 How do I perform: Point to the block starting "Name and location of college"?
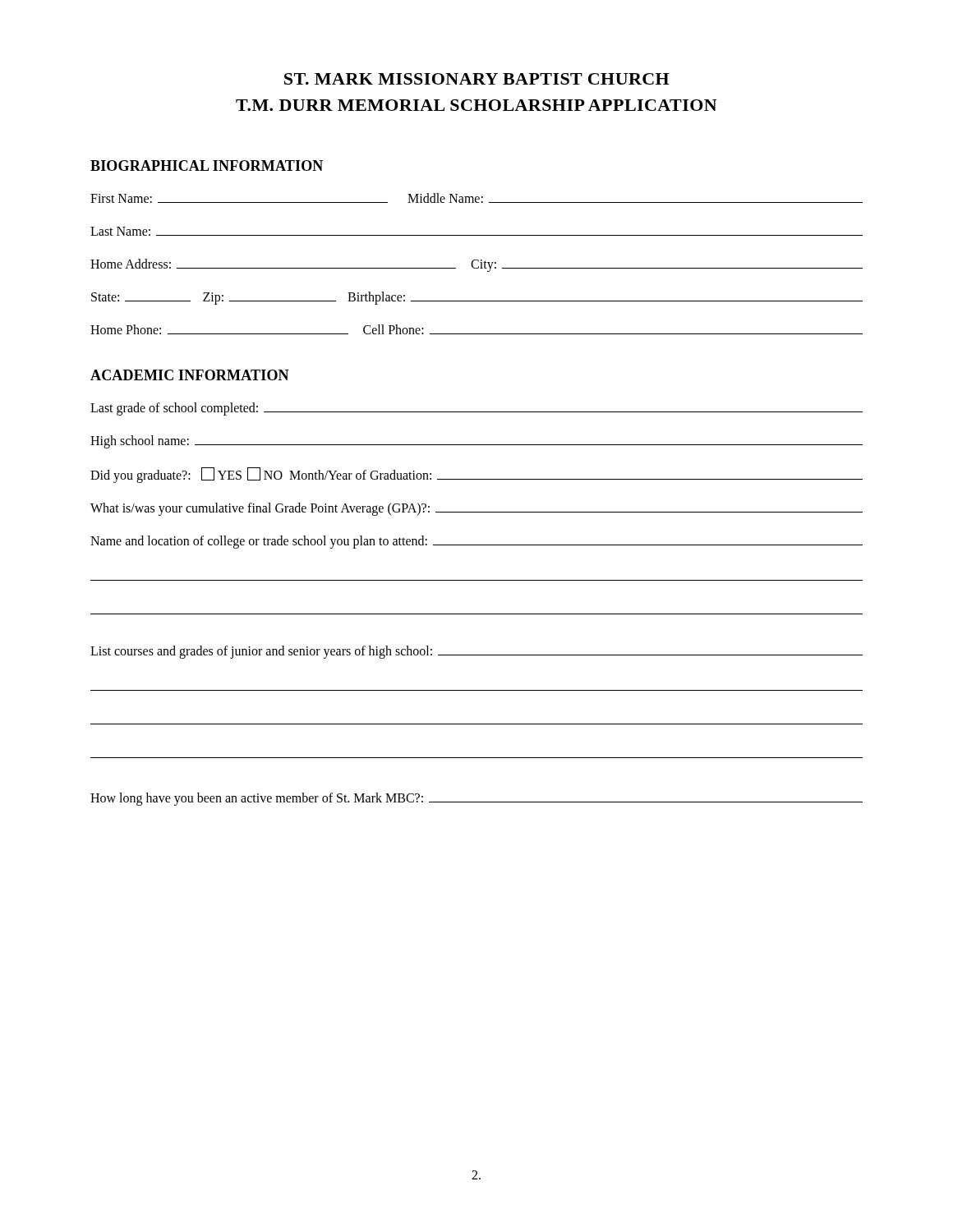[476, 583]
